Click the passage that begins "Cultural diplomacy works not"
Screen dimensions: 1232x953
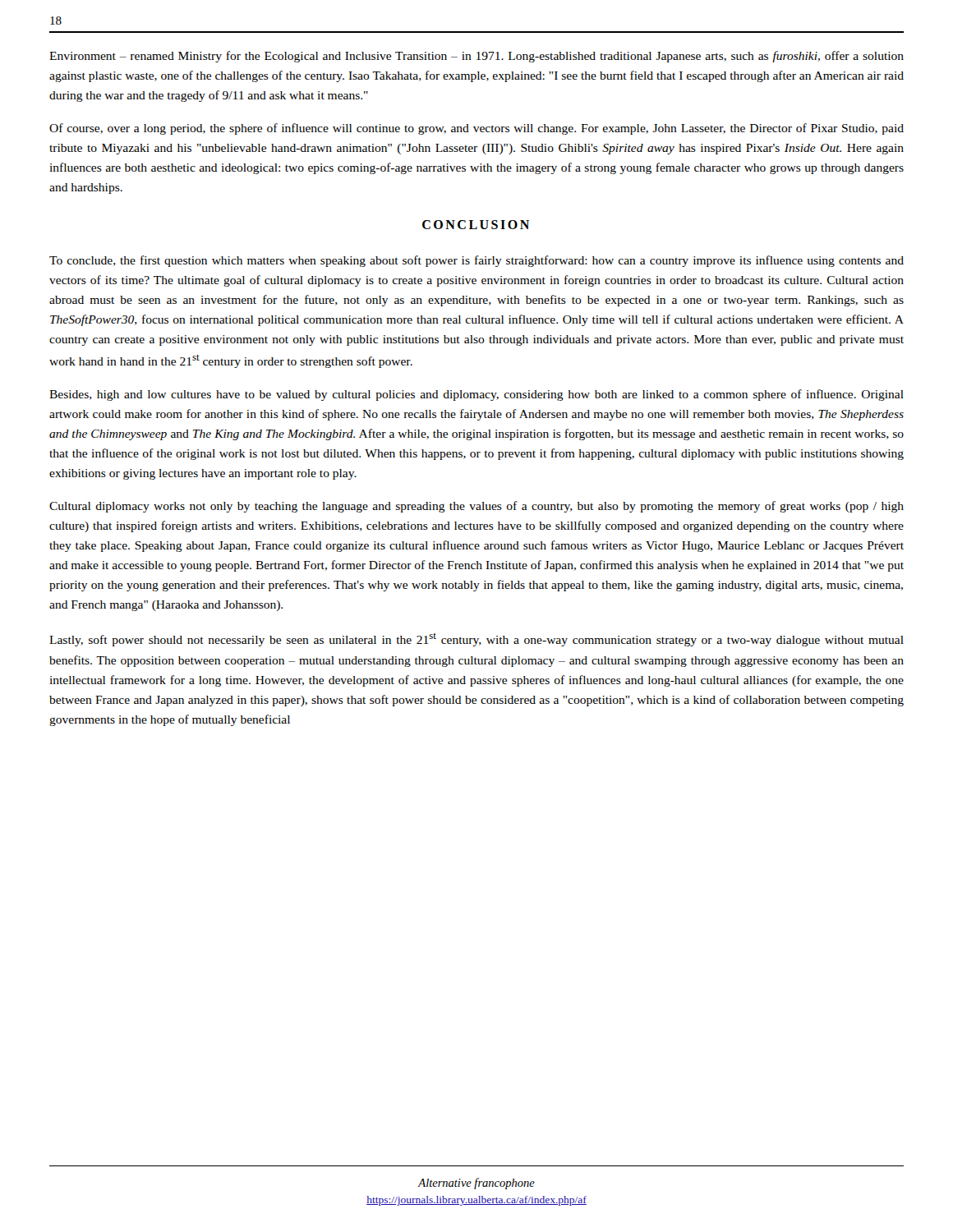(476, 555)
